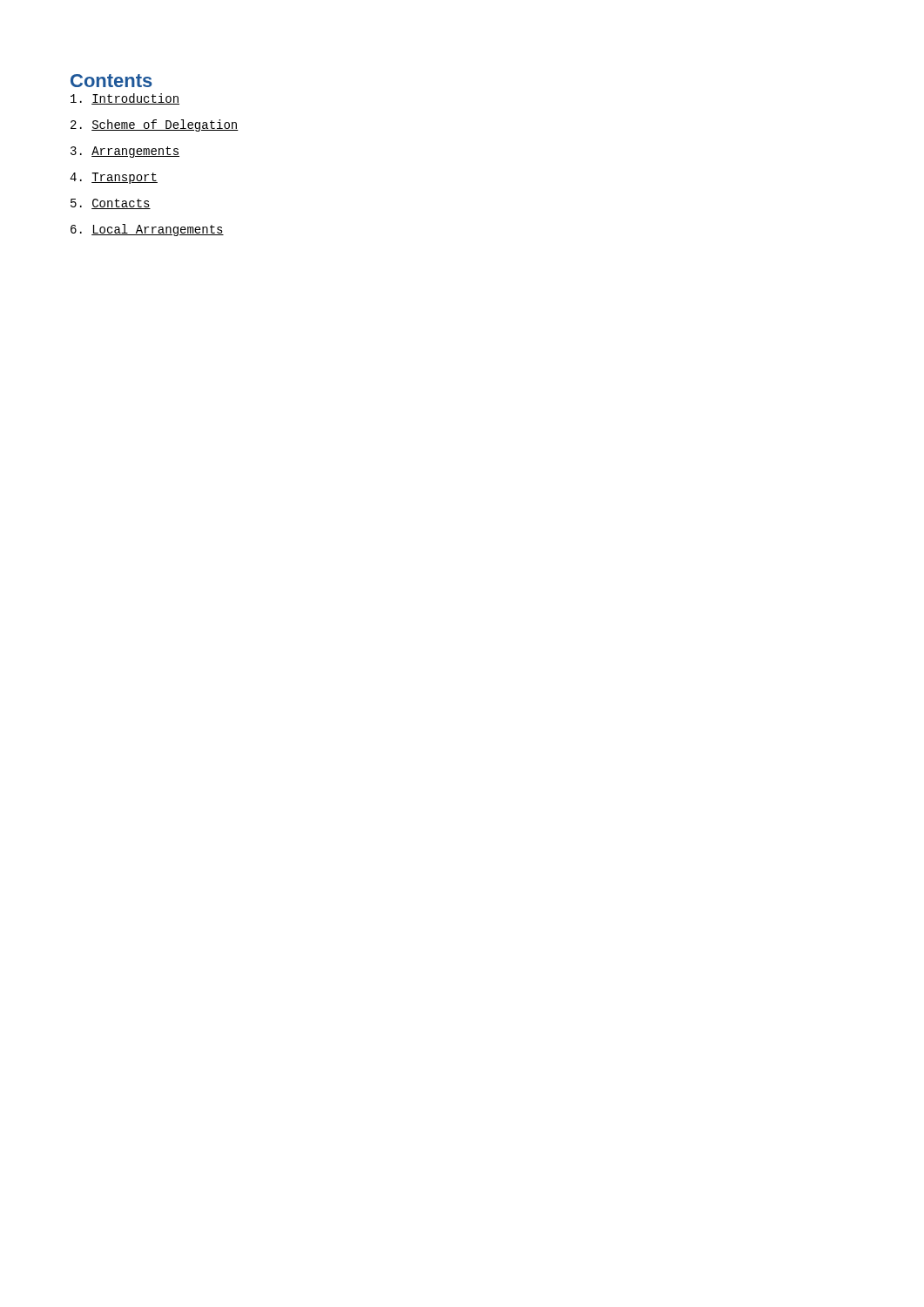This screenshot has width=924, height=1307.
Task: Click on the list item containing "4. Transport"
Action: click(x=114, y=178)
